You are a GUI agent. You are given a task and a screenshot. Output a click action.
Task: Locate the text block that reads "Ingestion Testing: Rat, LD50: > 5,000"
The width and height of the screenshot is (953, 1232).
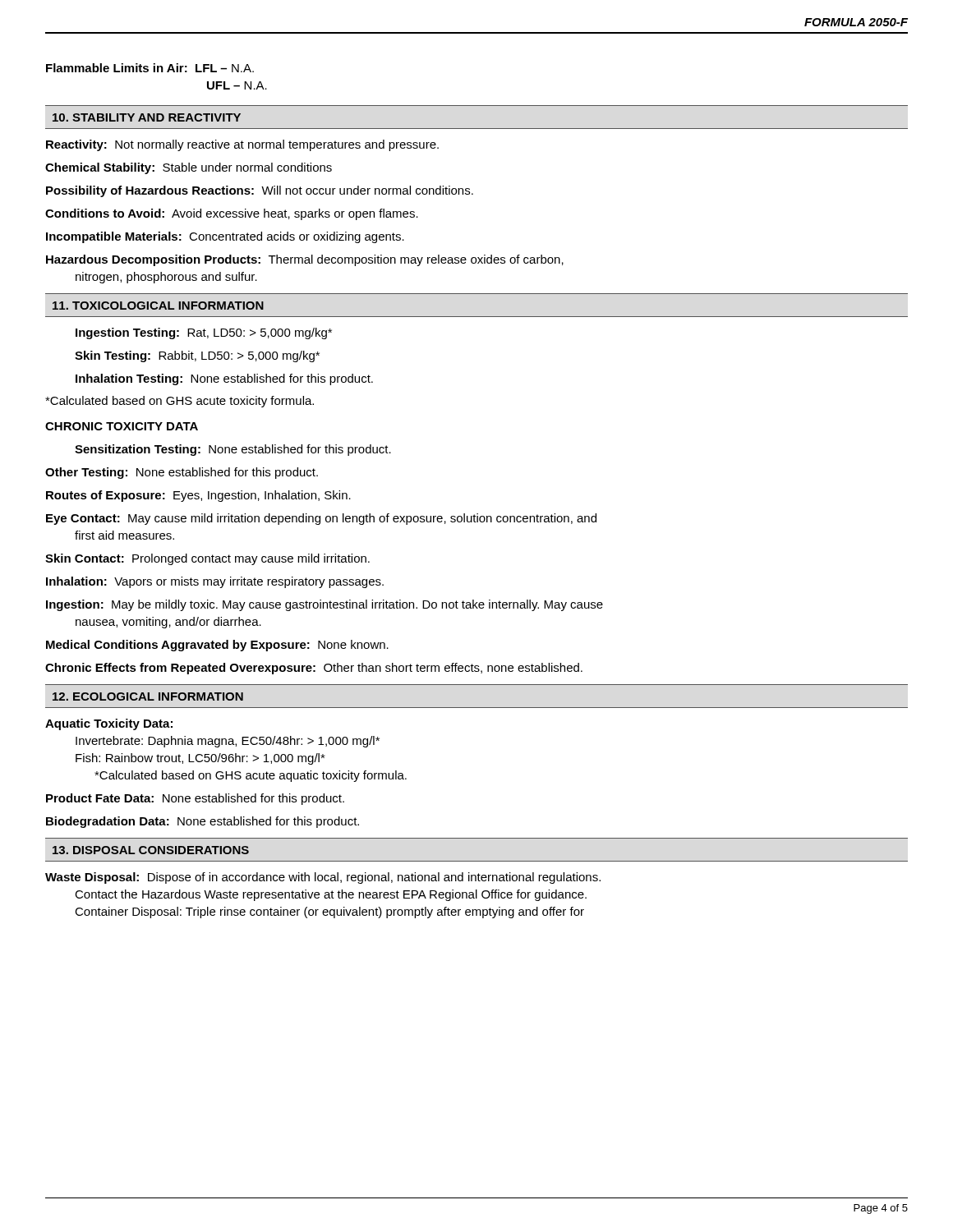coord(204,332)
